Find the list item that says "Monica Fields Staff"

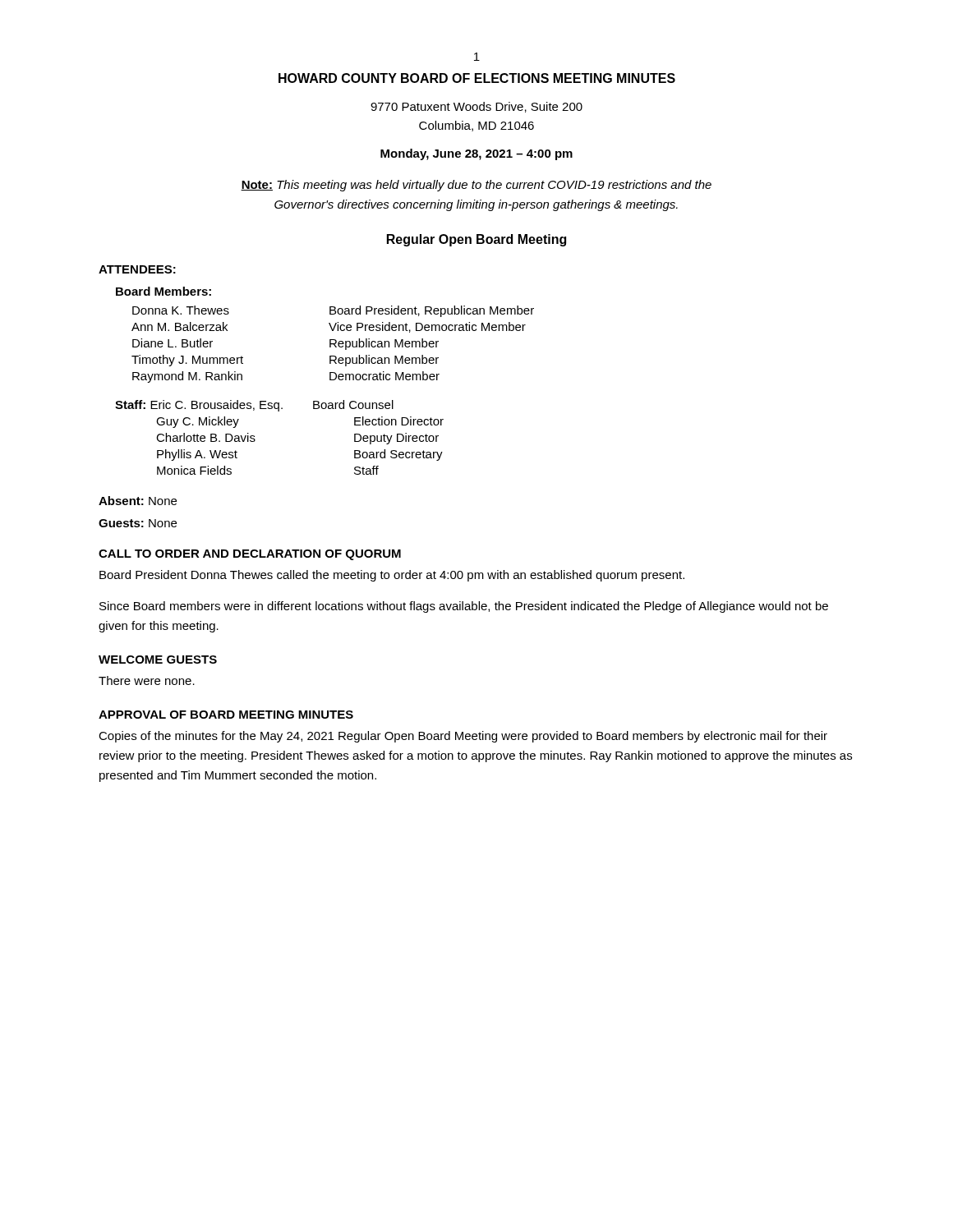coord(190,469)
